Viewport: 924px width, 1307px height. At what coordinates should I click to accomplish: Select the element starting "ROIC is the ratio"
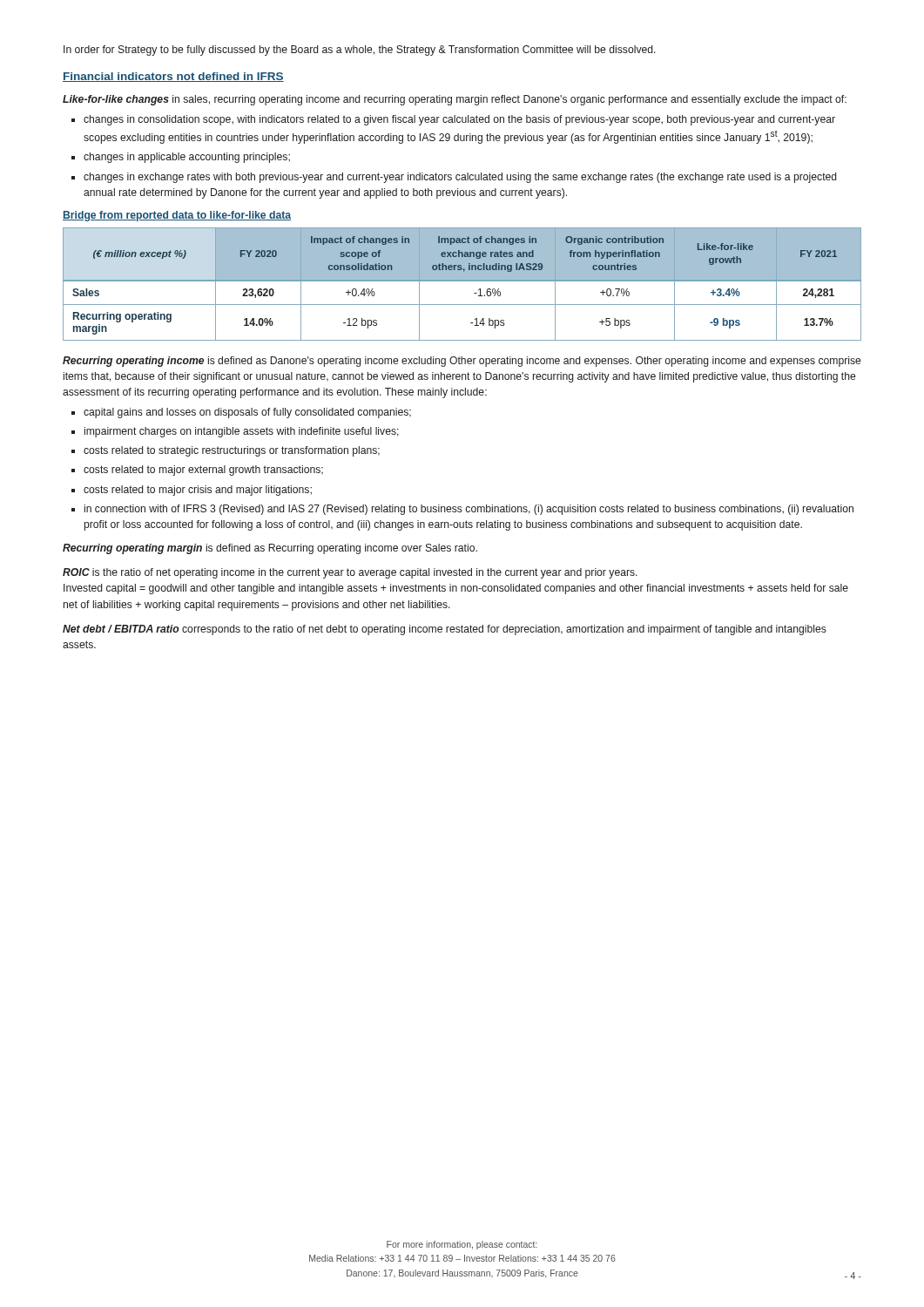(456, 588)
